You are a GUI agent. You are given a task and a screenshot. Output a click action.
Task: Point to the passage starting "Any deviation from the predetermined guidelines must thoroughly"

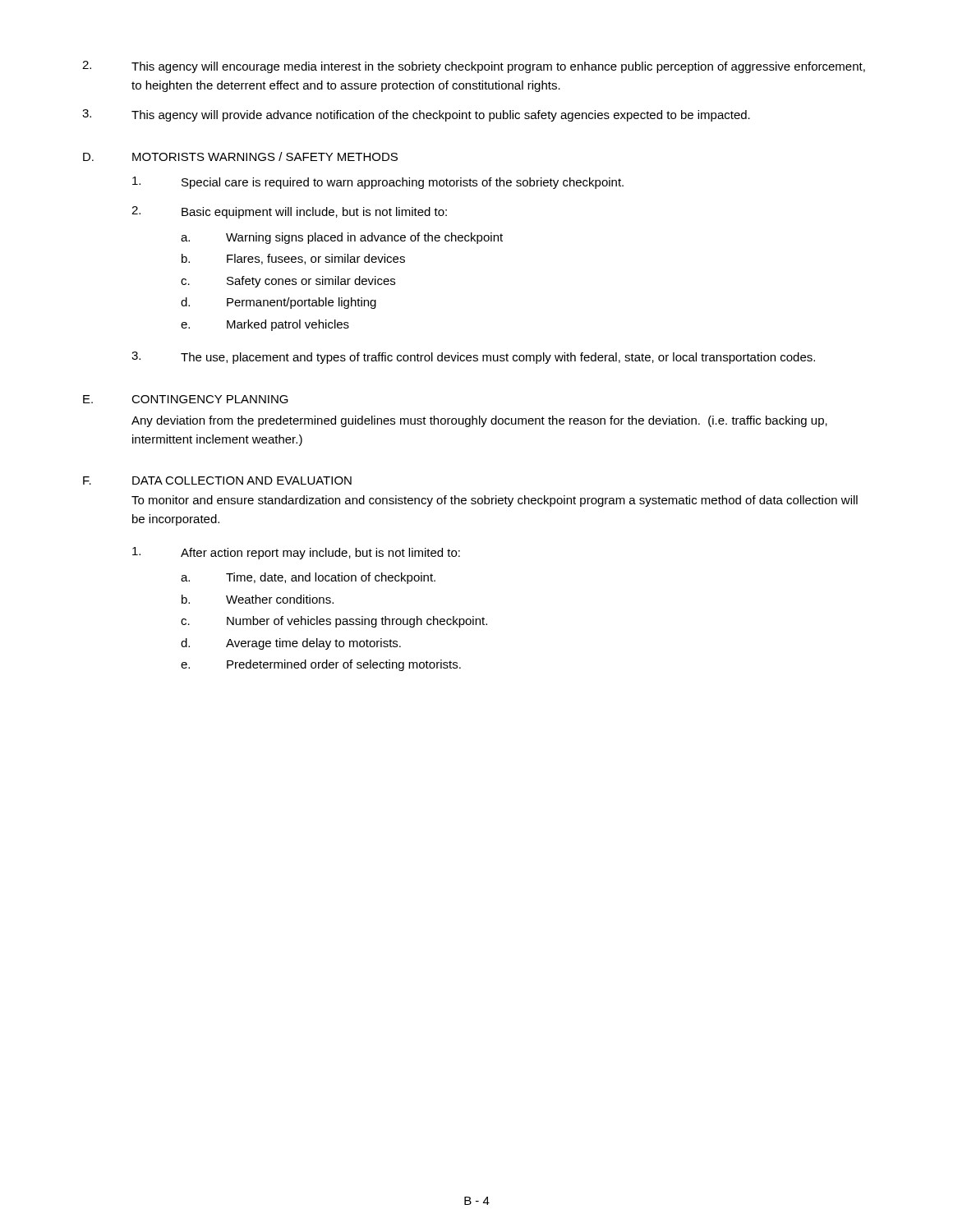click(x=480, y=429)
